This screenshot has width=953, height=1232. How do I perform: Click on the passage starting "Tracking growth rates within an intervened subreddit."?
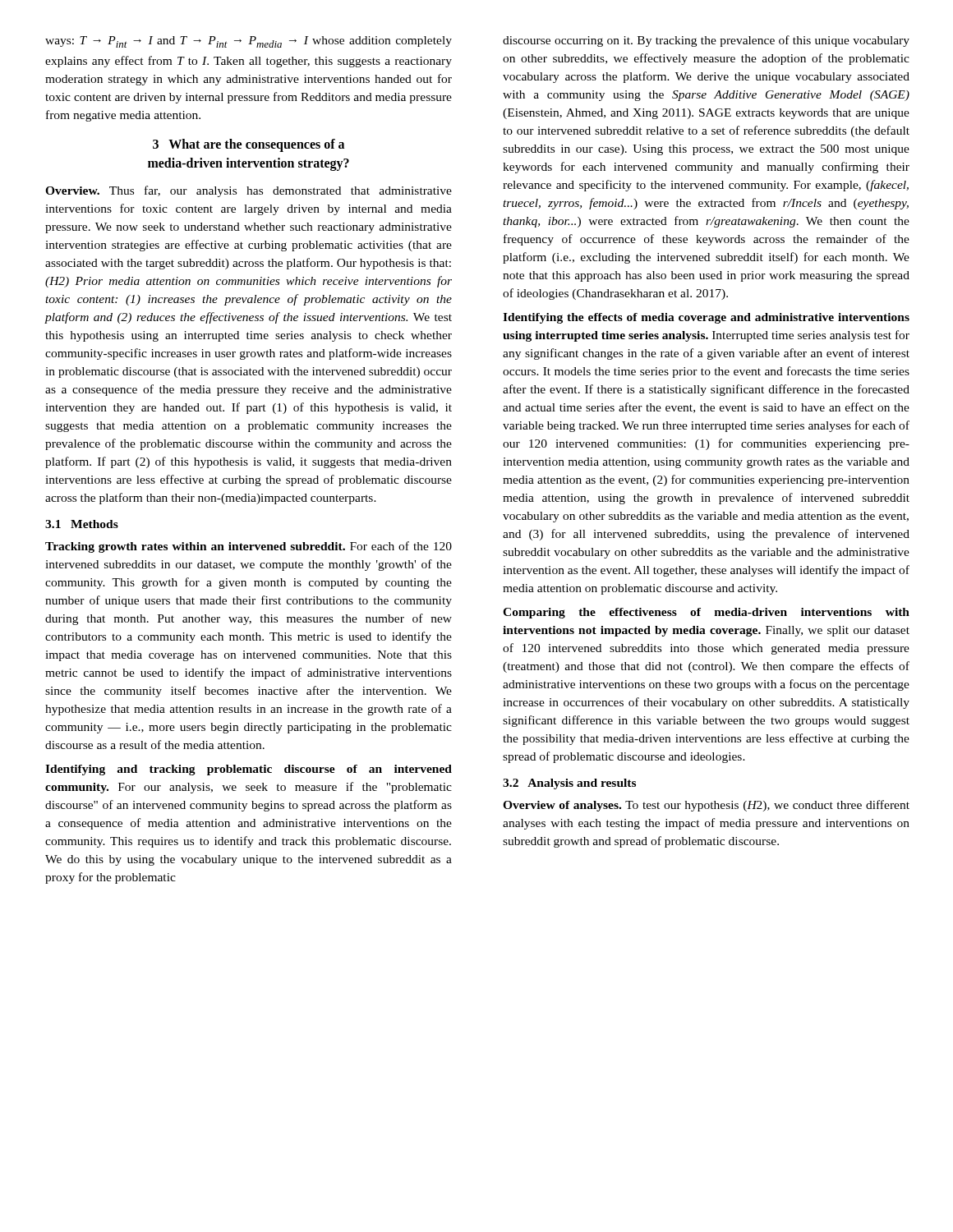(x=248, y=645)
